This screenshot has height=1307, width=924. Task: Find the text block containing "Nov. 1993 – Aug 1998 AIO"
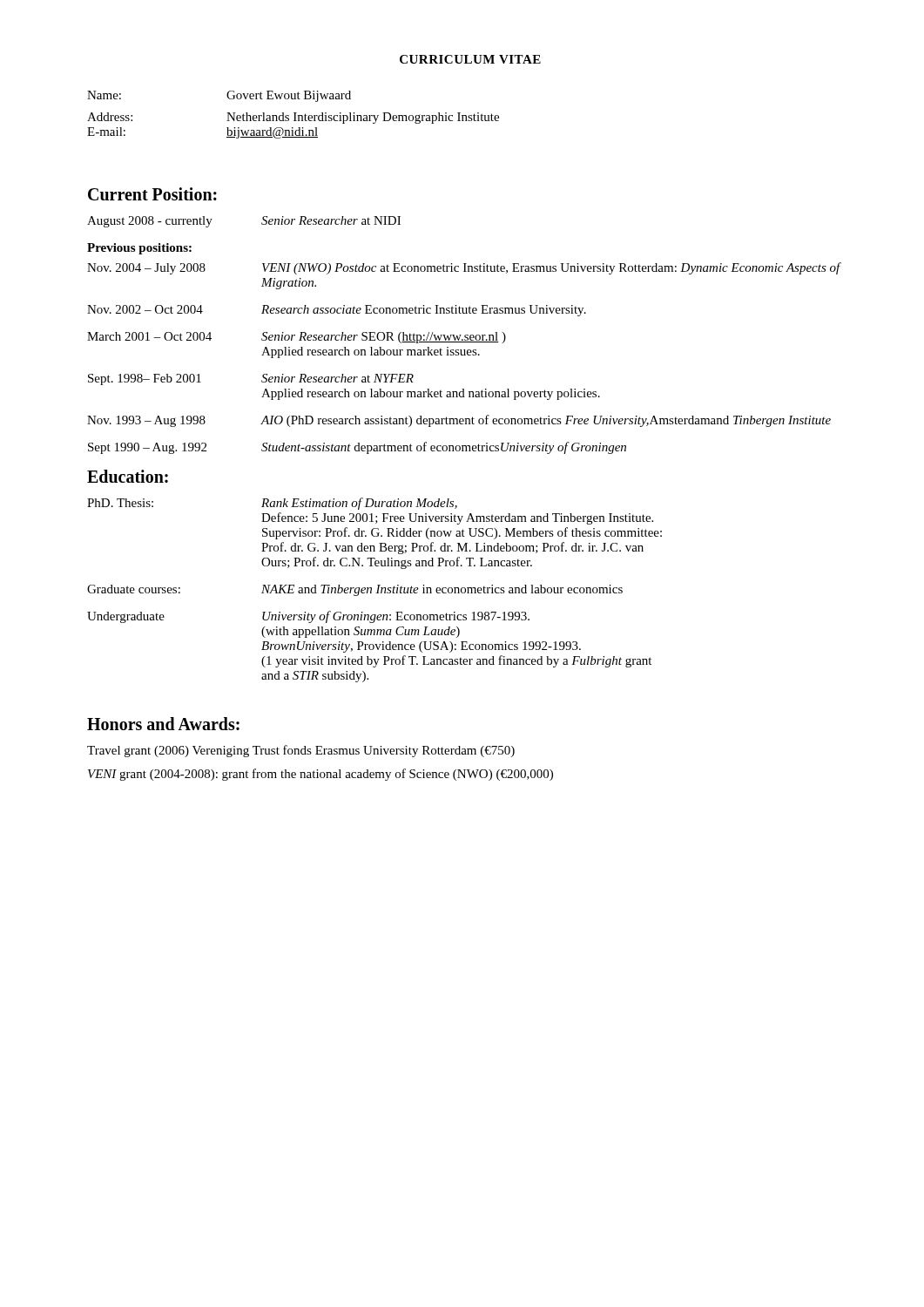point(470,420)
